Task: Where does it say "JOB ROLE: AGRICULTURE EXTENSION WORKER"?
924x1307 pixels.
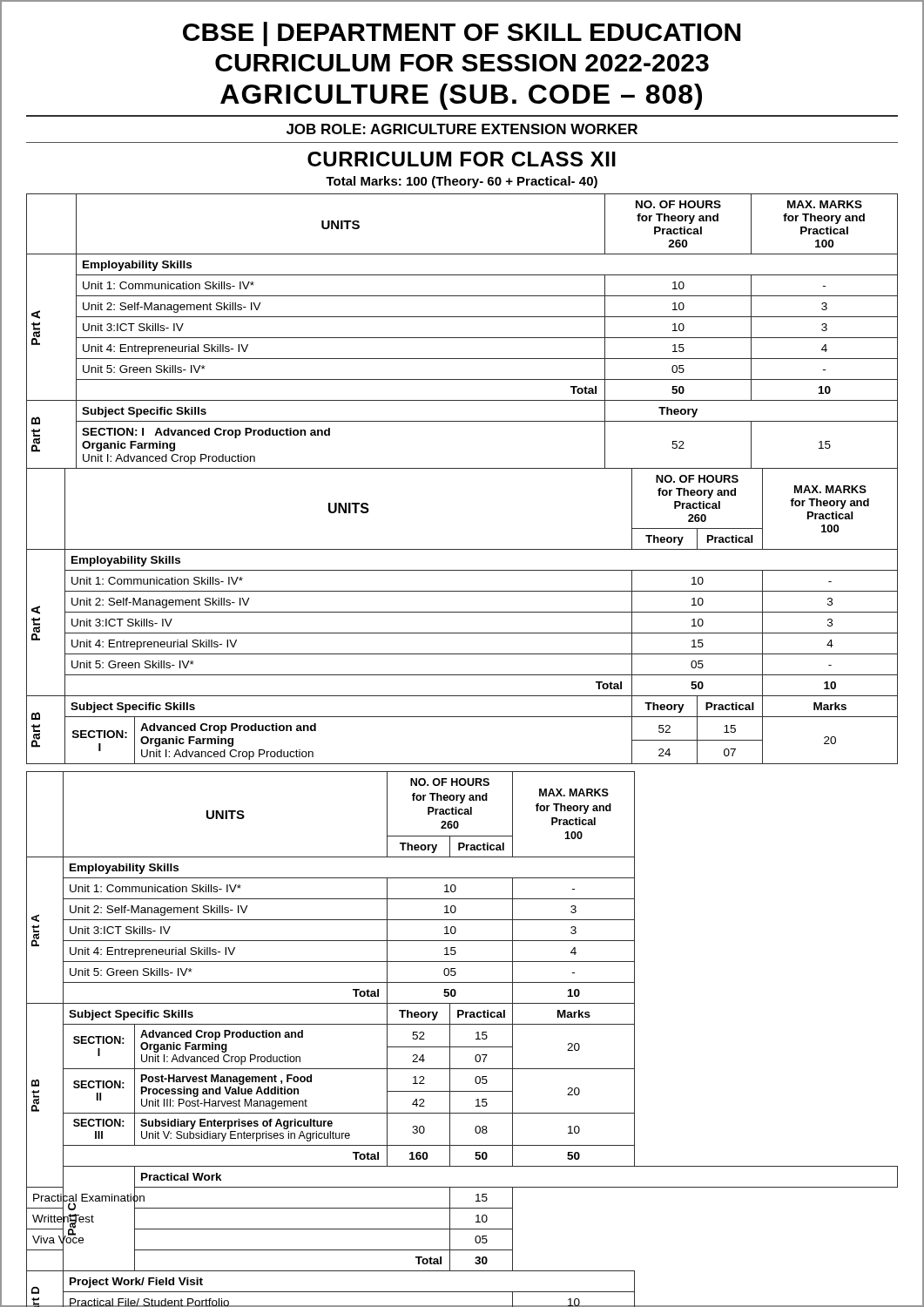Action: pos(462,130)
